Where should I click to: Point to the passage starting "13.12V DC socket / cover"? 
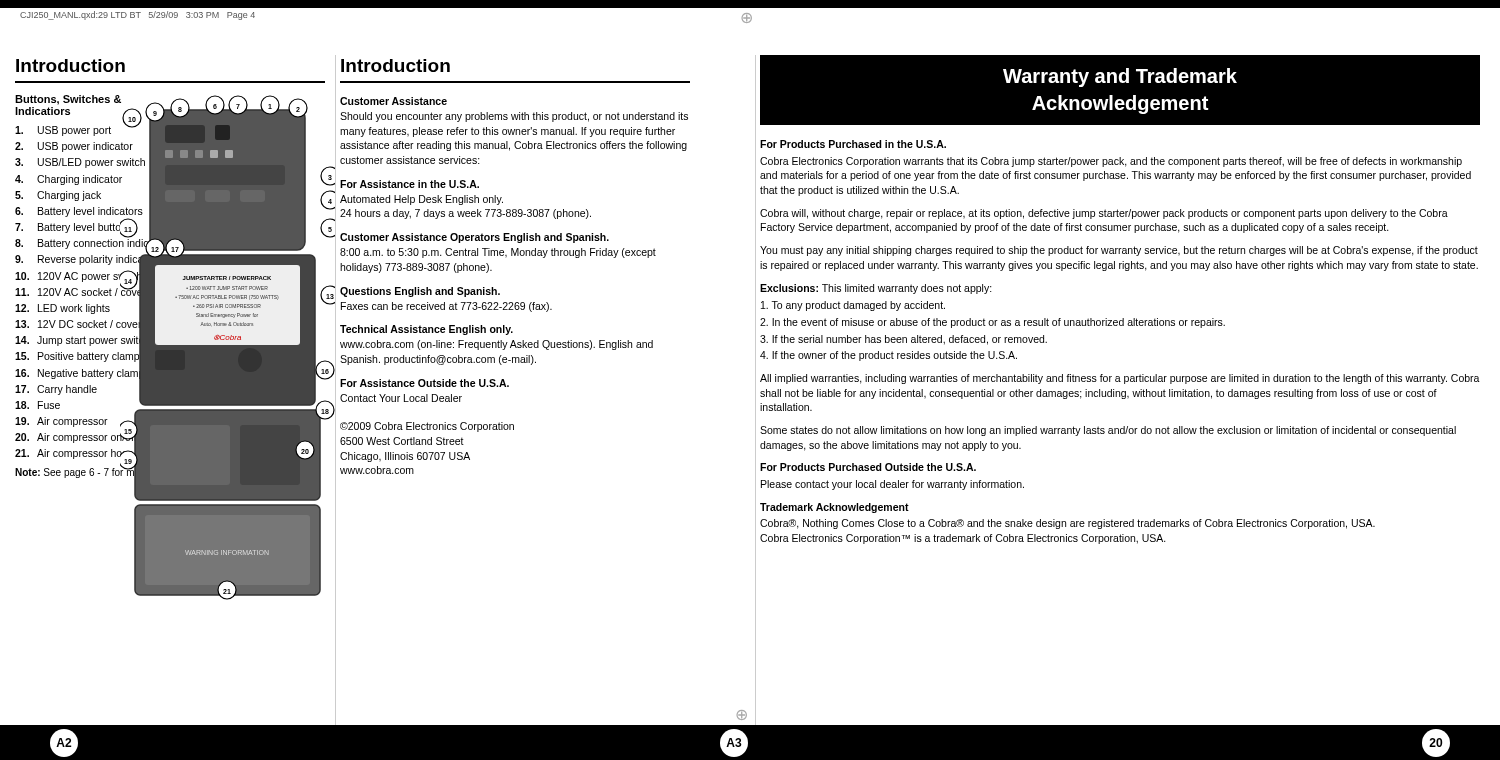[92, 324]
